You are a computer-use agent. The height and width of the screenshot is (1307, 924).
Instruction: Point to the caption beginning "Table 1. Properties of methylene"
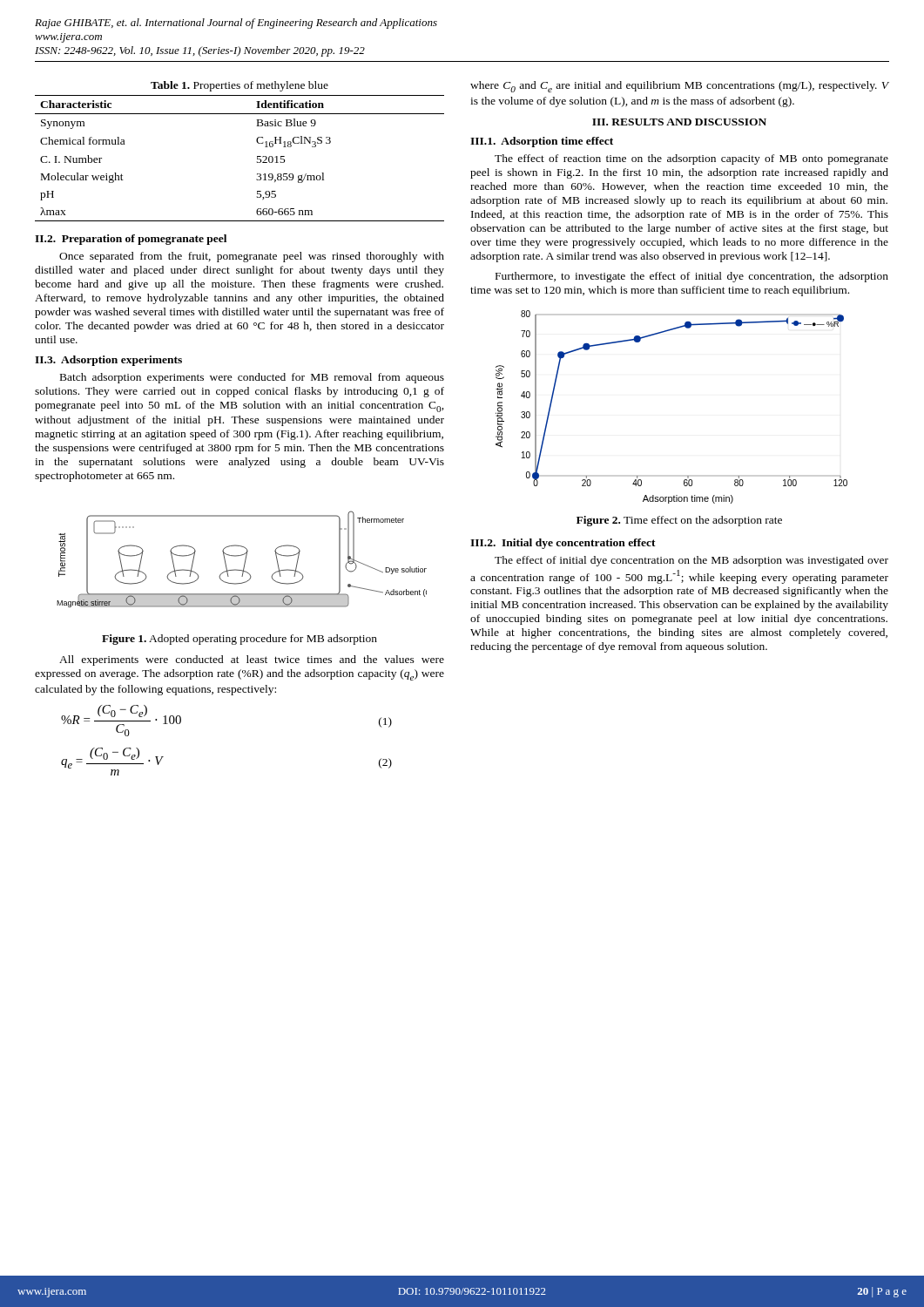239,85
